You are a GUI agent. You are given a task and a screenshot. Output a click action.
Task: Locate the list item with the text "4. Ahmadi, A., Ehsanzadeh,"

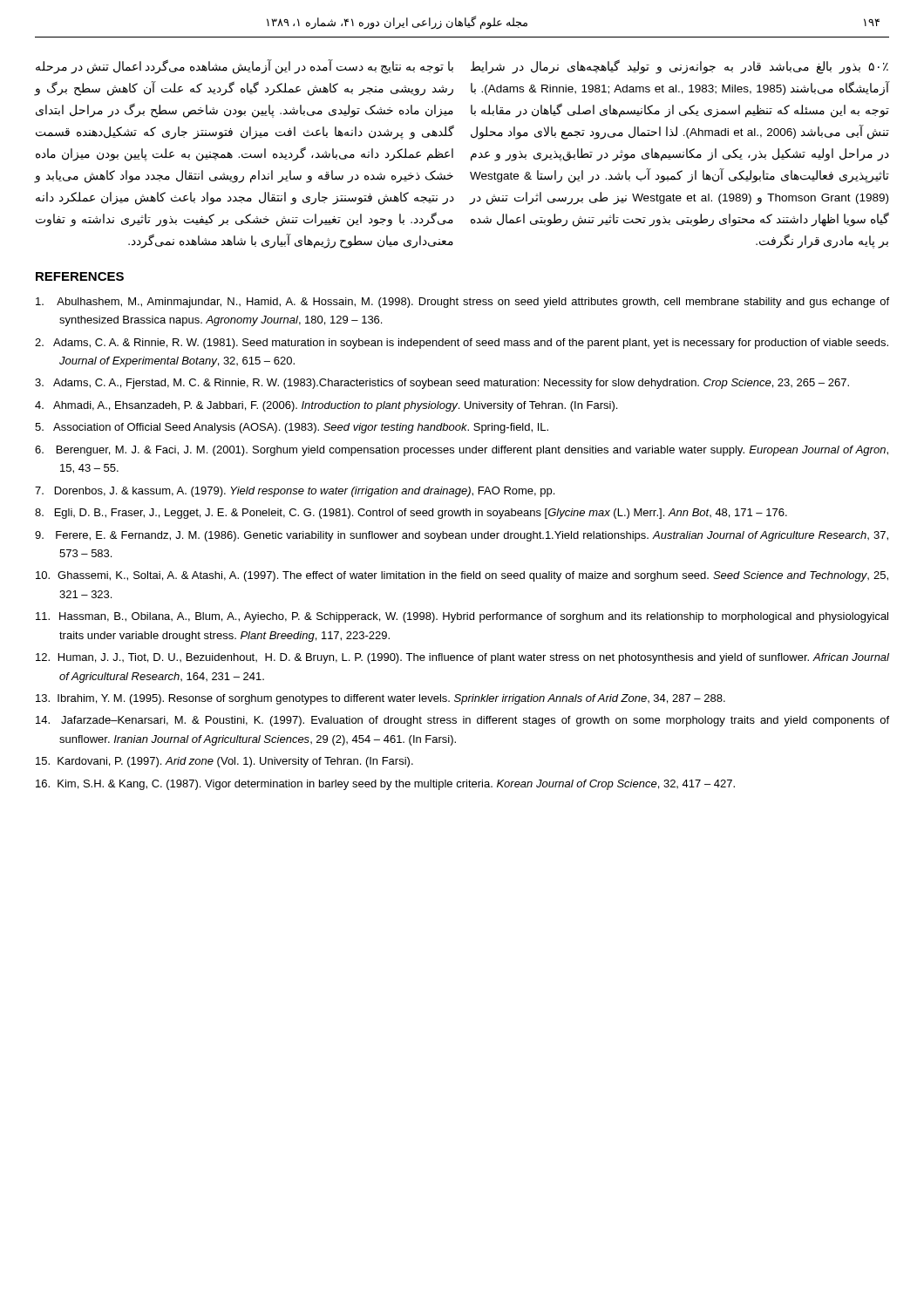[327, 405]
